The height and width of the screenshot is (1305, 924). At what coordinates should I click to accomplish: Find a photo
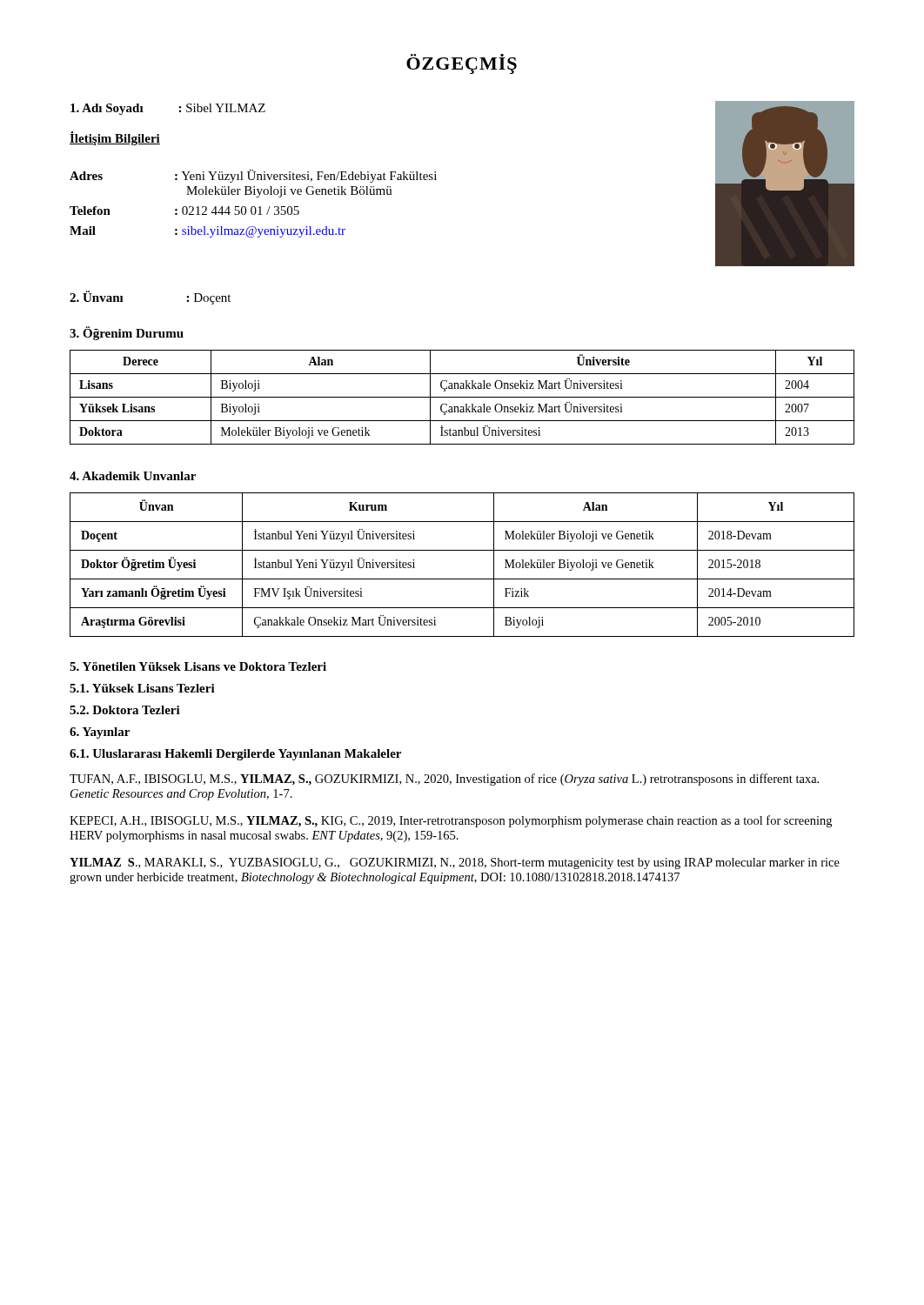(785, 184)
